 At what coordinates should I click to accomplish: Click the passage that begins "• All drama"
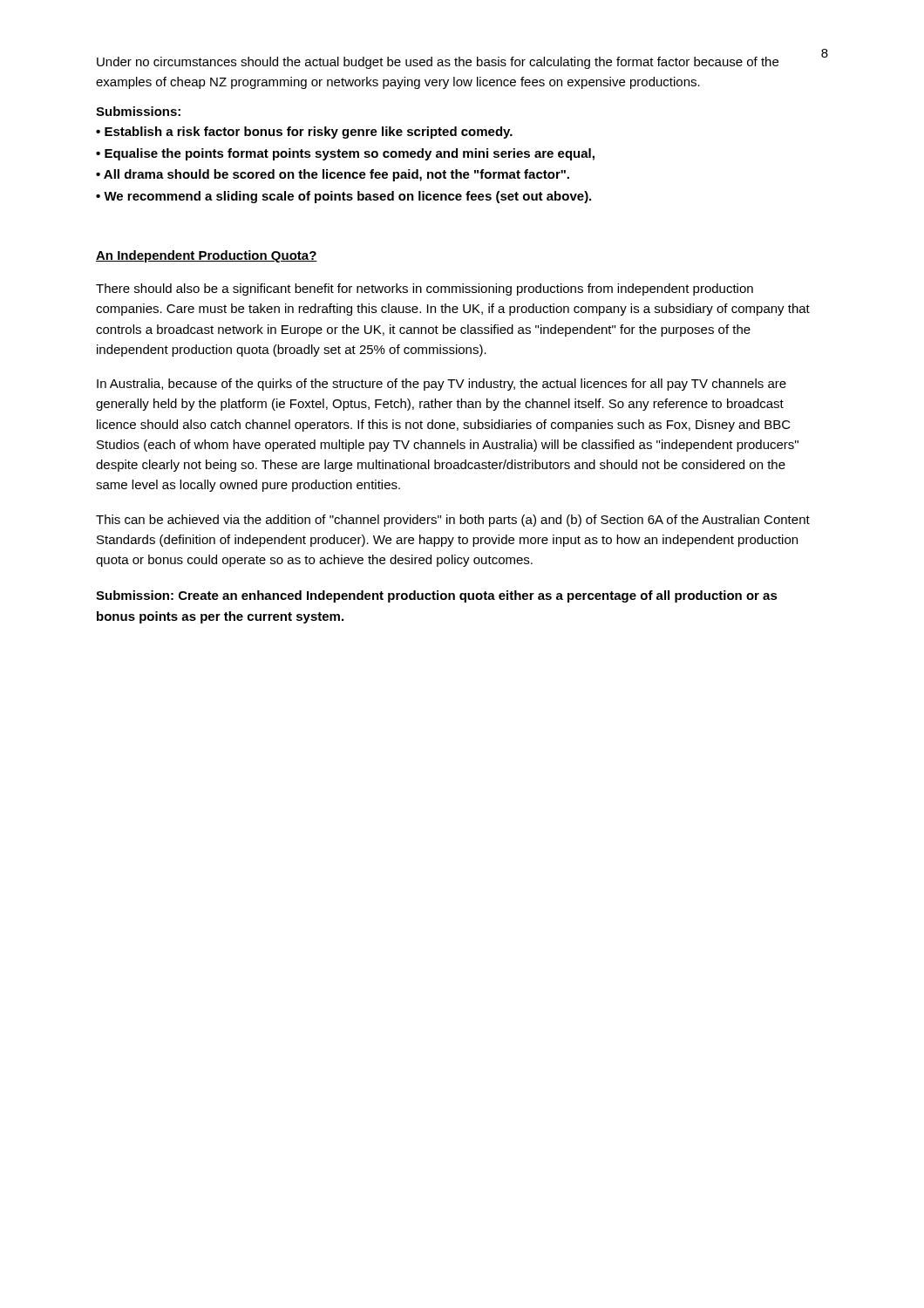pyautogui.click(x=333, y=174)
